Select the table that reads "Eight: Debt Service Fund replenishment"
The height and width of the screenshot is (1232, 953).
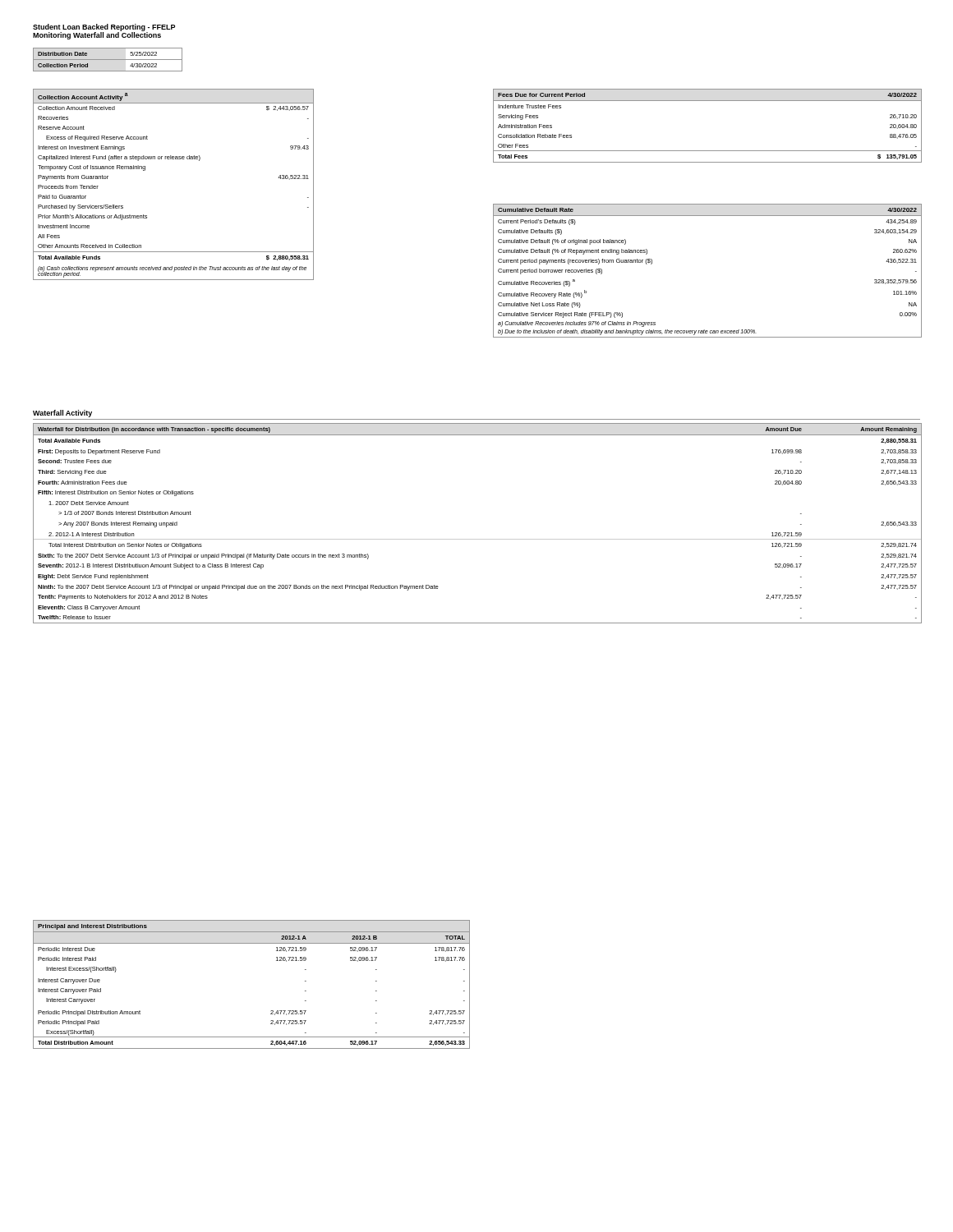(477, 523)
